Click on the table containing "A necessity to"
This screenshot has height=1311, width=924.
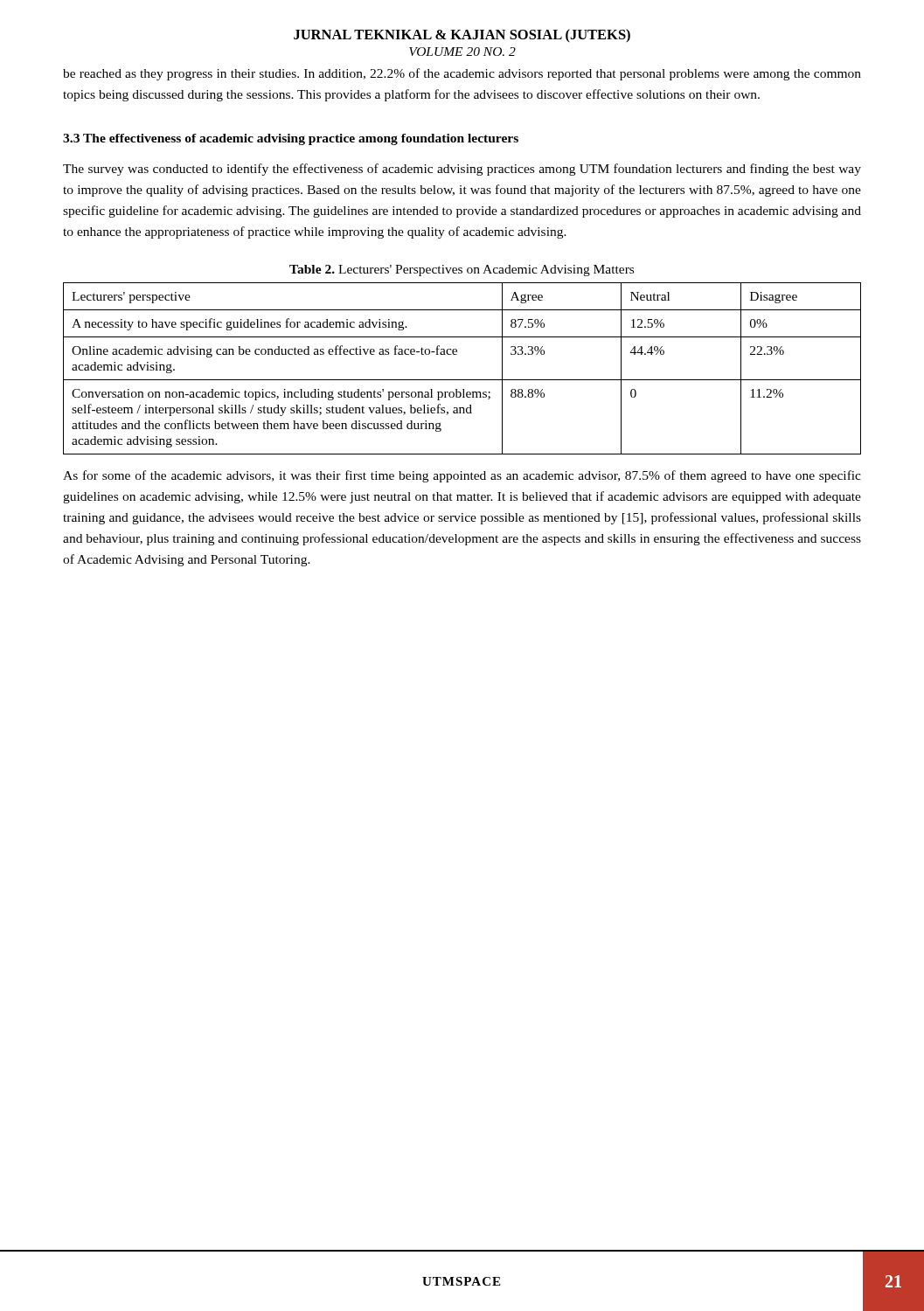[462, 369]
